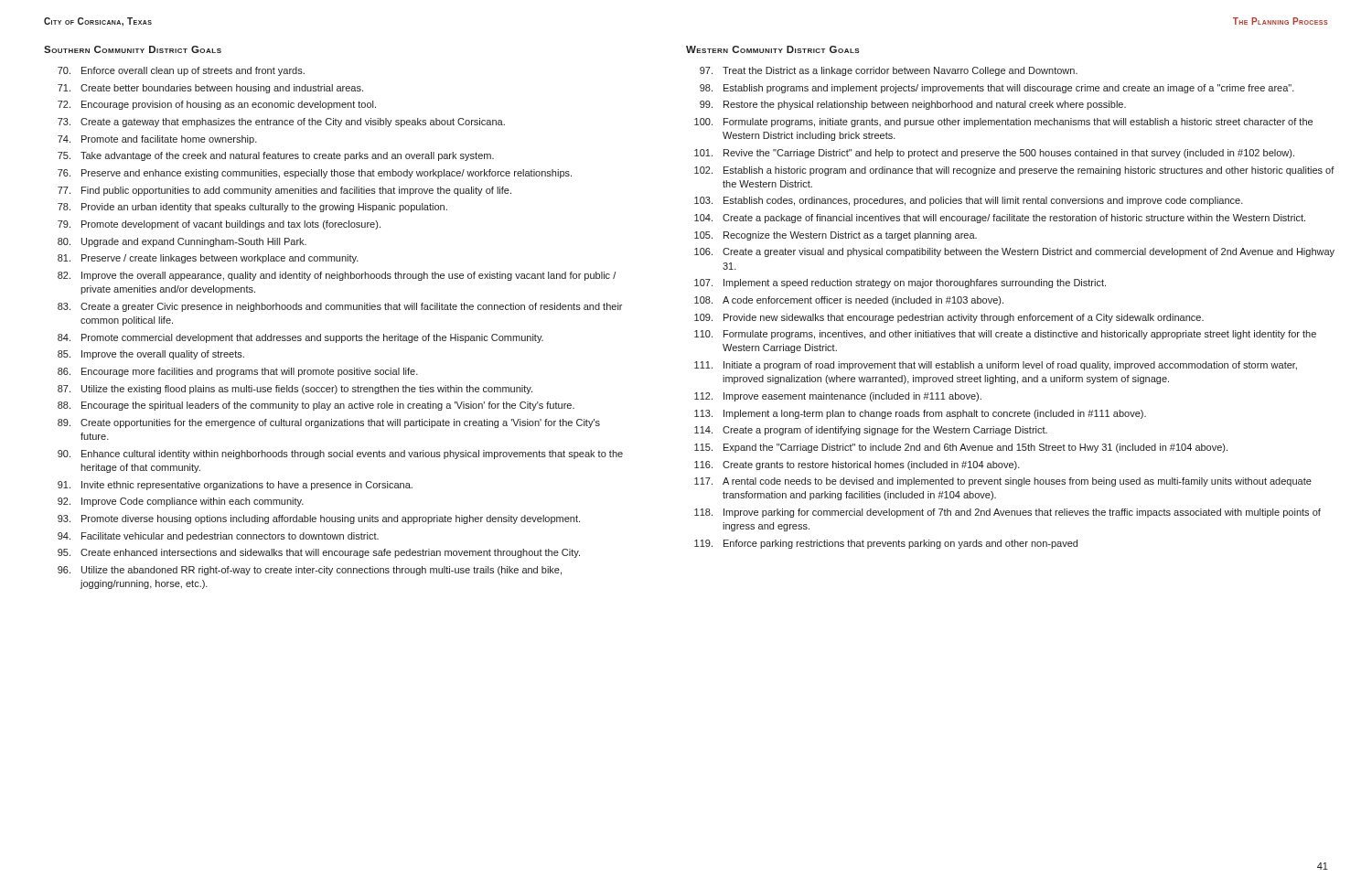Viewport: 1372px width, 888px height.
Task: Point to the block beginning "75.Take advantage of the creek and"
Action: coord(337,156)
